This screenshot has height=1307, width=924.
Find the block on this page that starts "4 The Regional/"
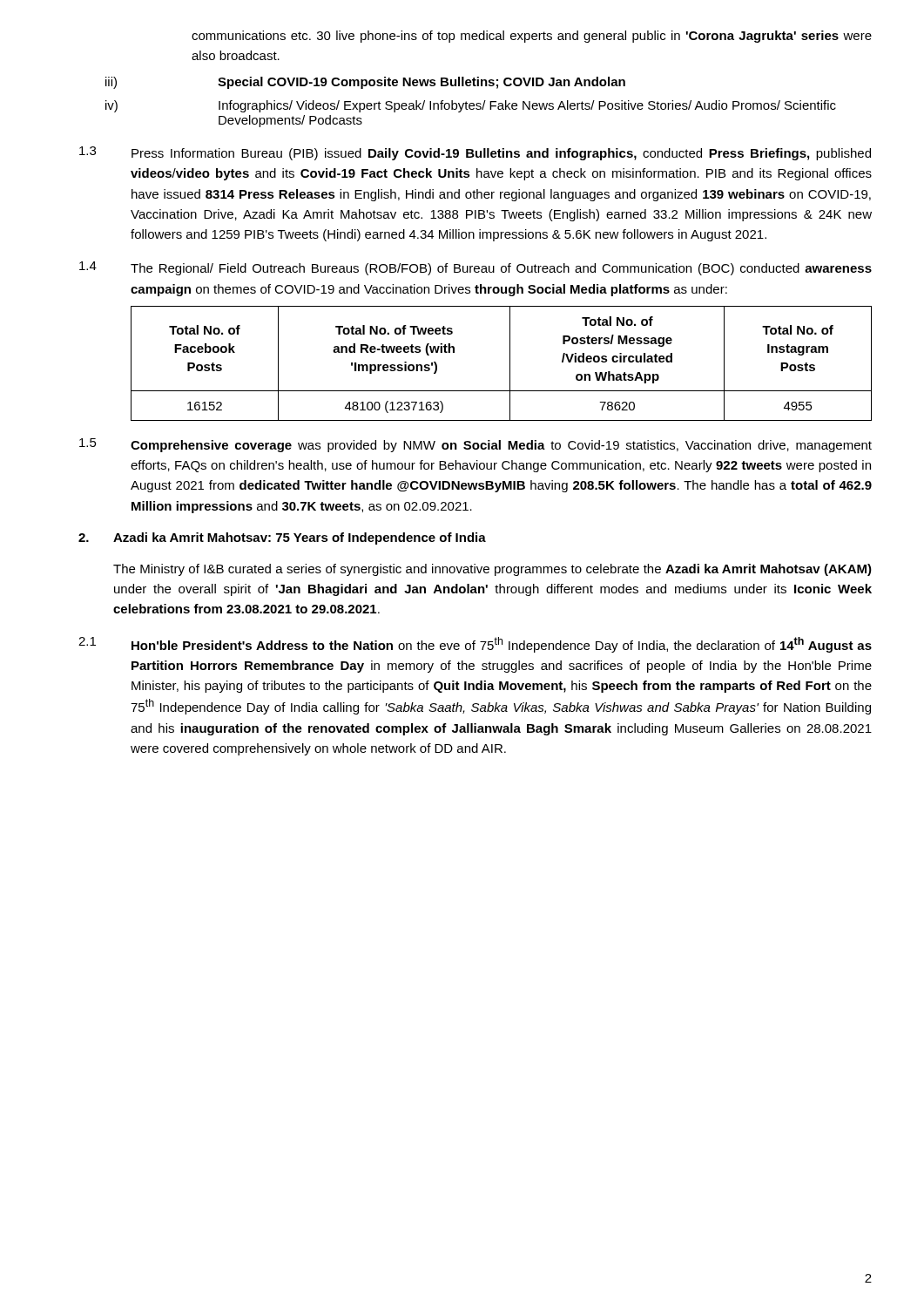coord(475,268)
